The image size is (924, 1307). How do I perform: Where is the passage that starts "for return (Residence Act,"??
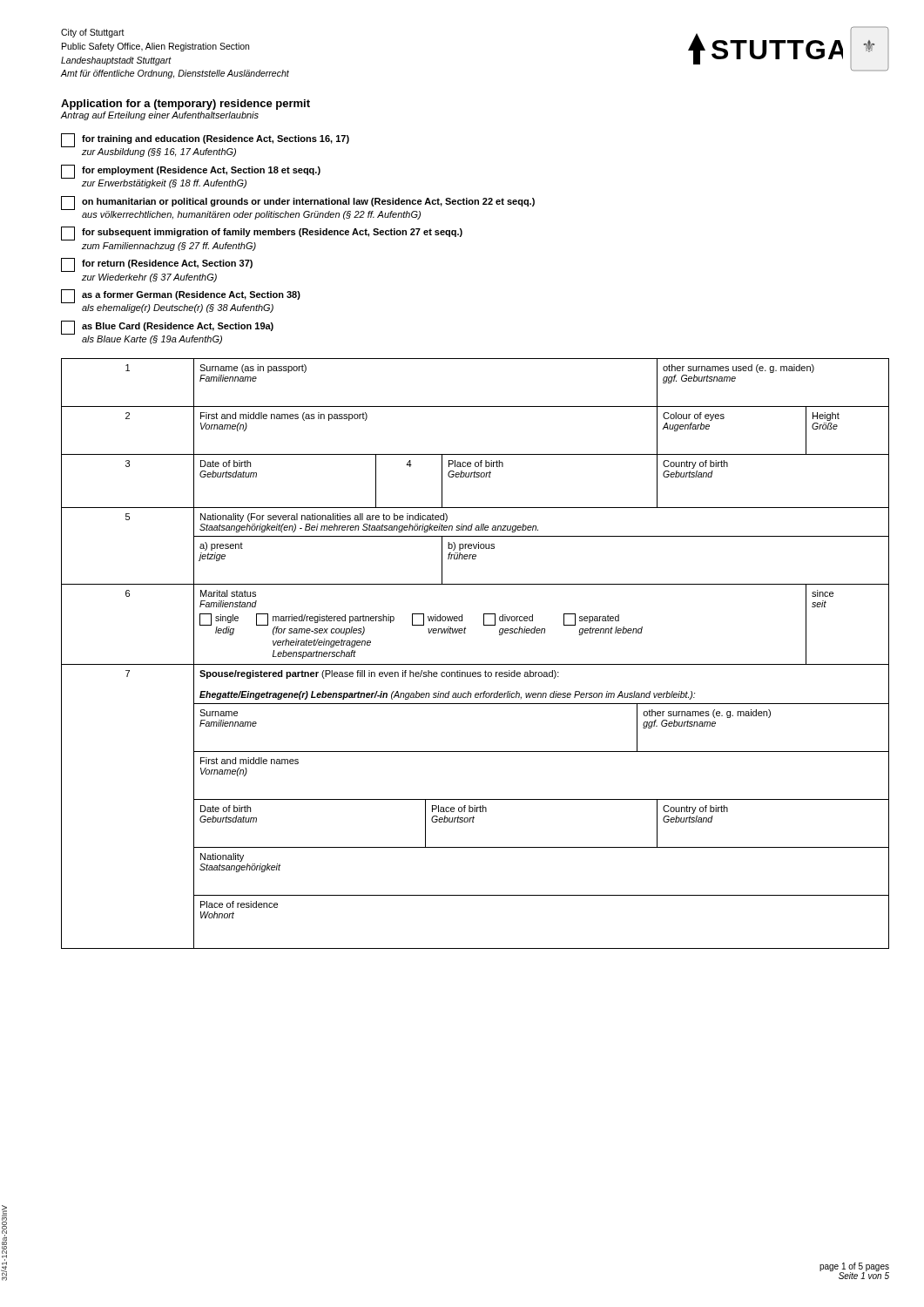point(157,271)
